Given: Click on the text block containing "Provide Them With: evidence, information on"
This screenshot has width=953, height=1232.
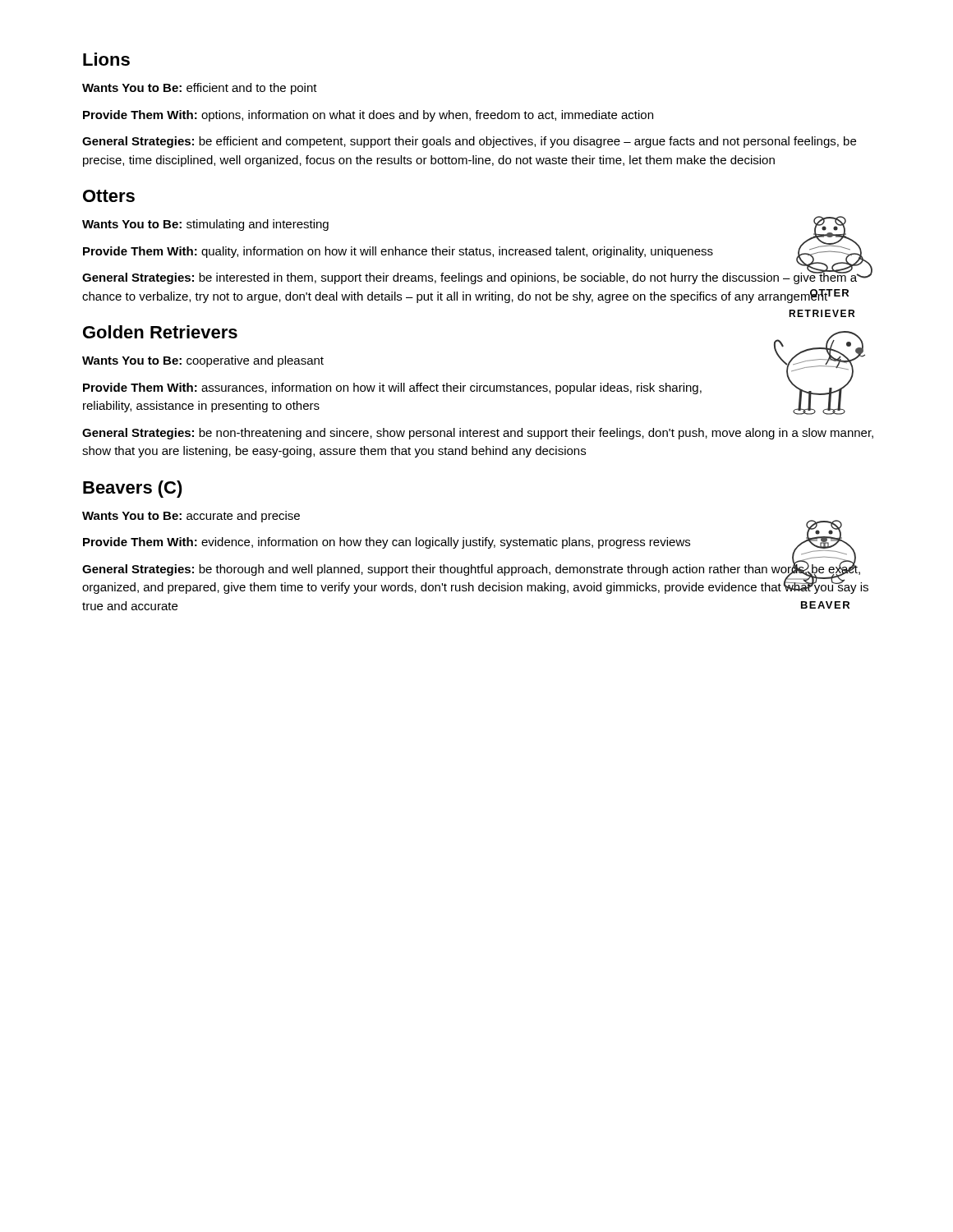Looking at the screenshot, I should 386,542.
